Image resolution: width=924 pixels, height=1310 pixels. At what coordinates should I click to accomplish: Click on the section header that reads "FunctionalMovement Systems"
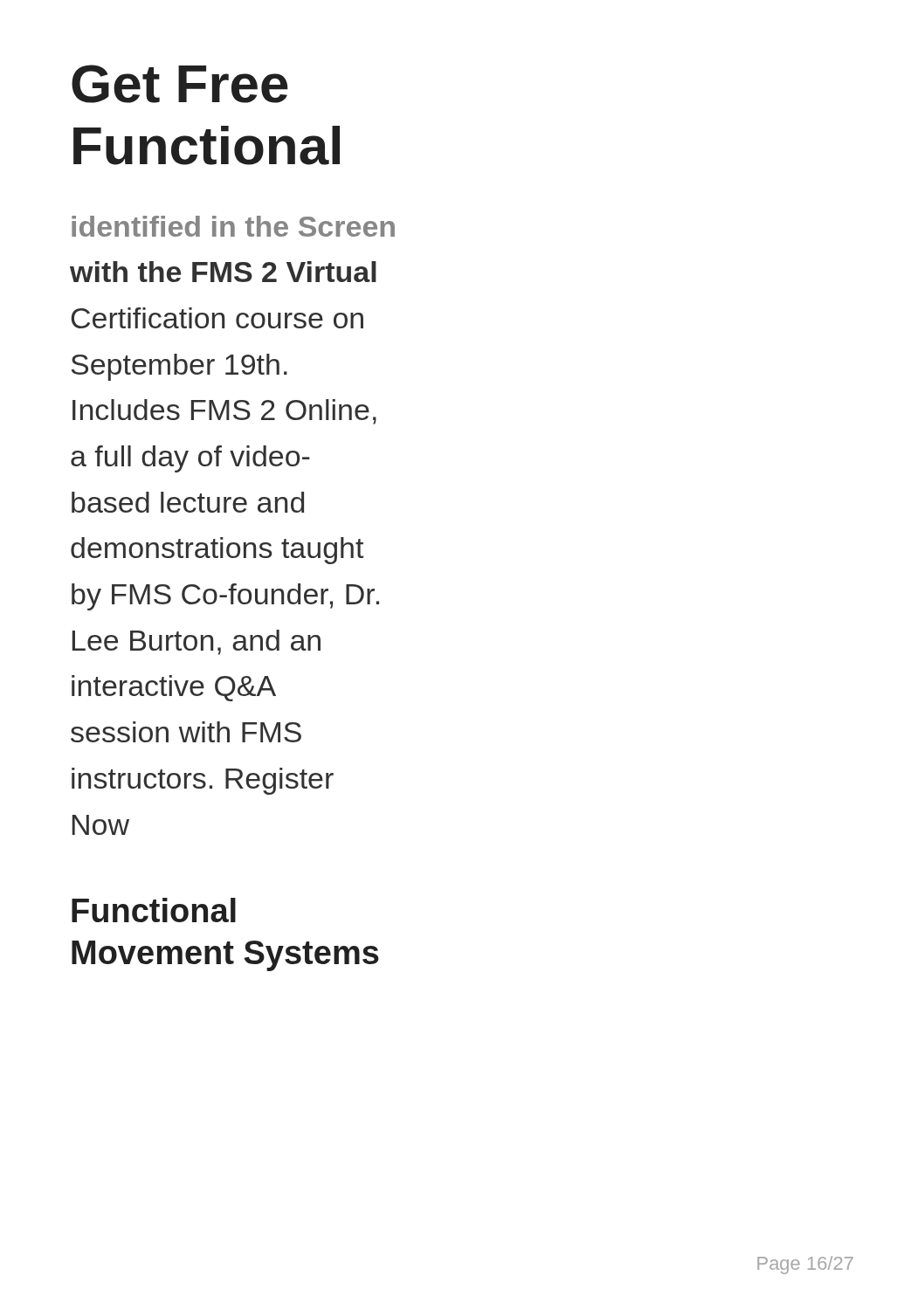click(x=225, y=932)
